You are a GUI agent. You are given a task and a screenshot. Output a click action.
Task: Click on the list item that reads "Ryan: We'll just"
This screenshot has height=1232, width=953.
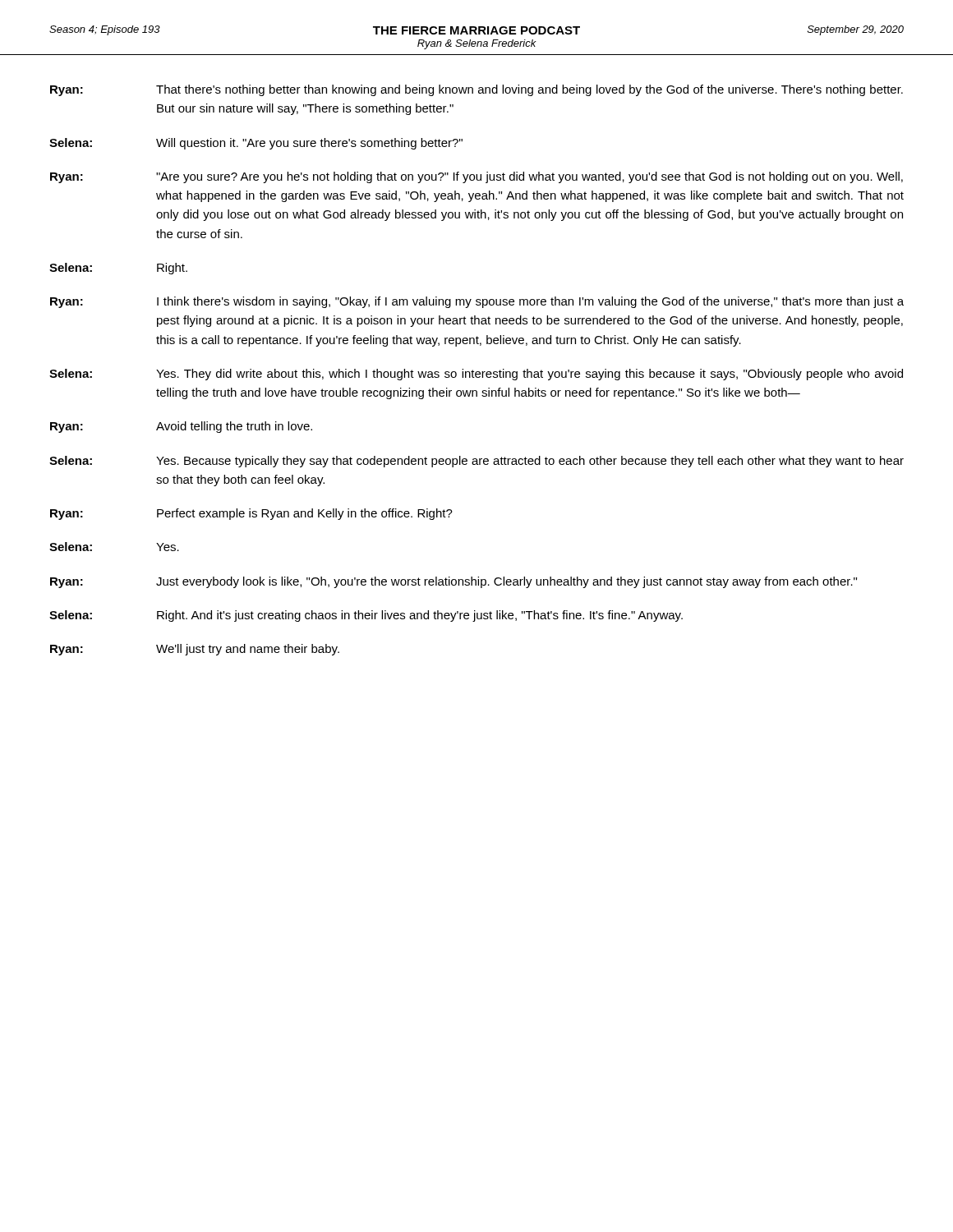[195, 650]
